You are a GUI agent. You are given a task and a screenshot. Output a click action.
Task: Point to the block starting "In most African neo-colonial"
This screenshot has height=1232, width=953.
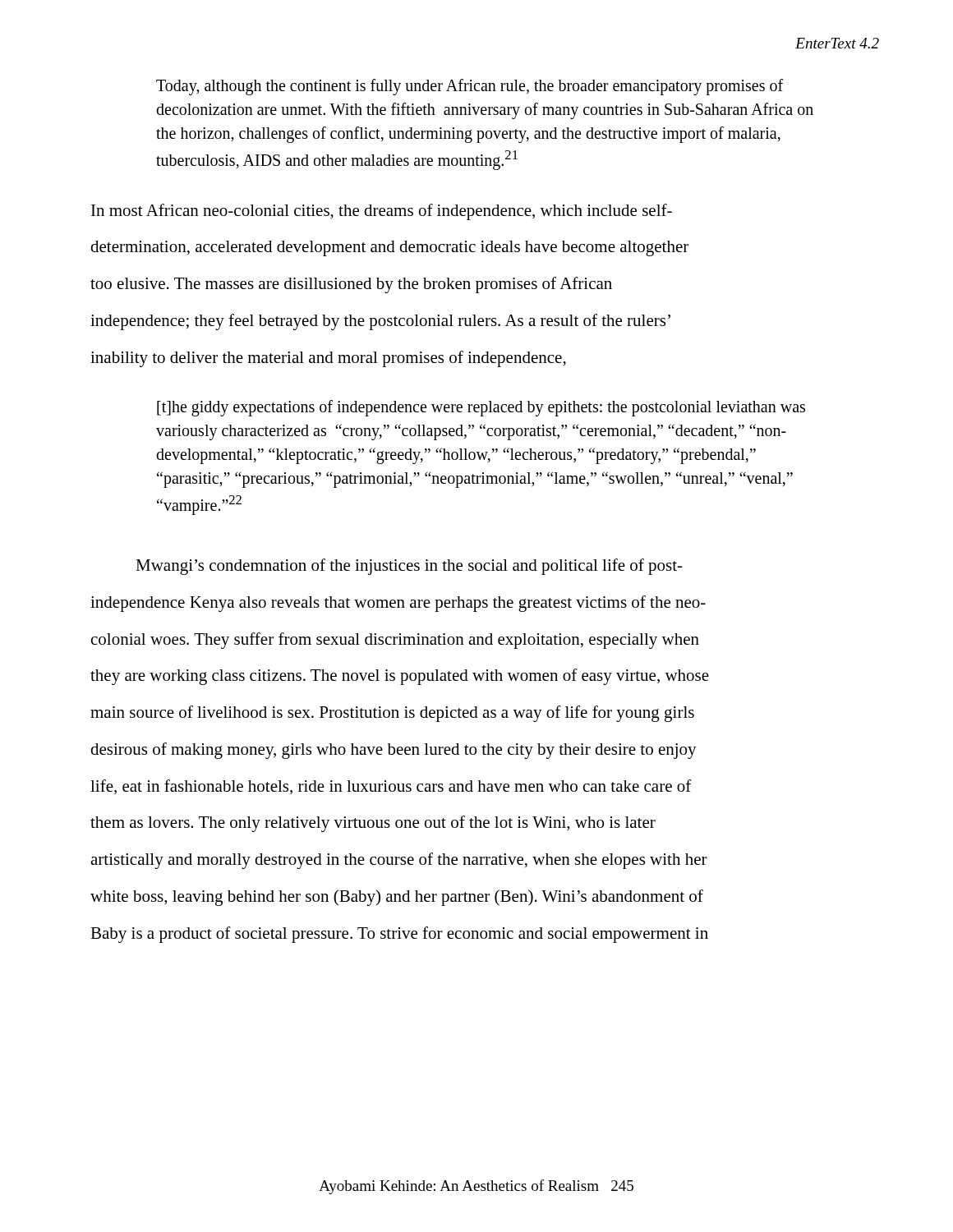point(381,210)
